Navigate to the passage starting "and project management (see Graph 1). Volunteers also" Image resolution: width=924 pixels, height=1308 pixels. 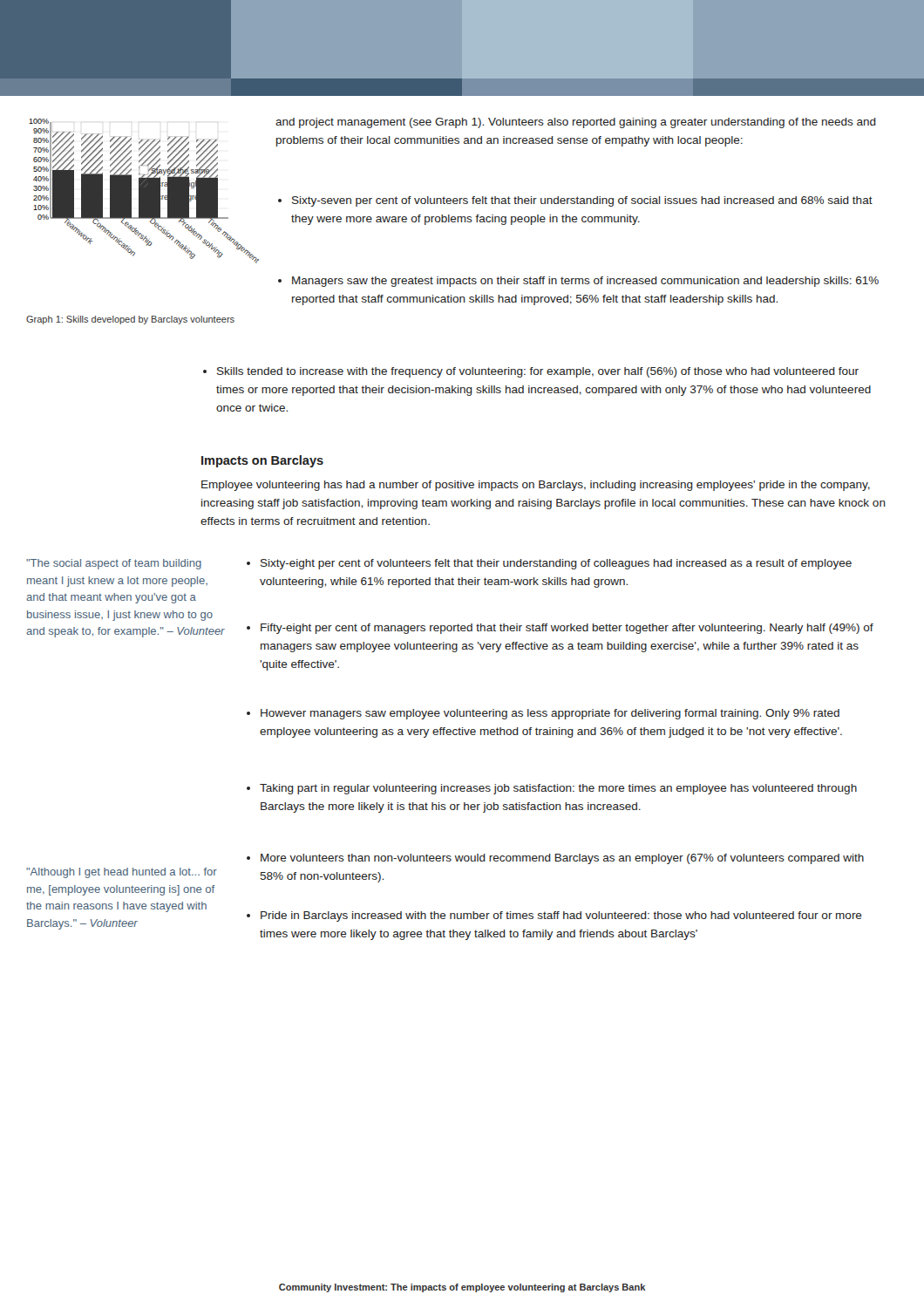[x=576, y=131]
